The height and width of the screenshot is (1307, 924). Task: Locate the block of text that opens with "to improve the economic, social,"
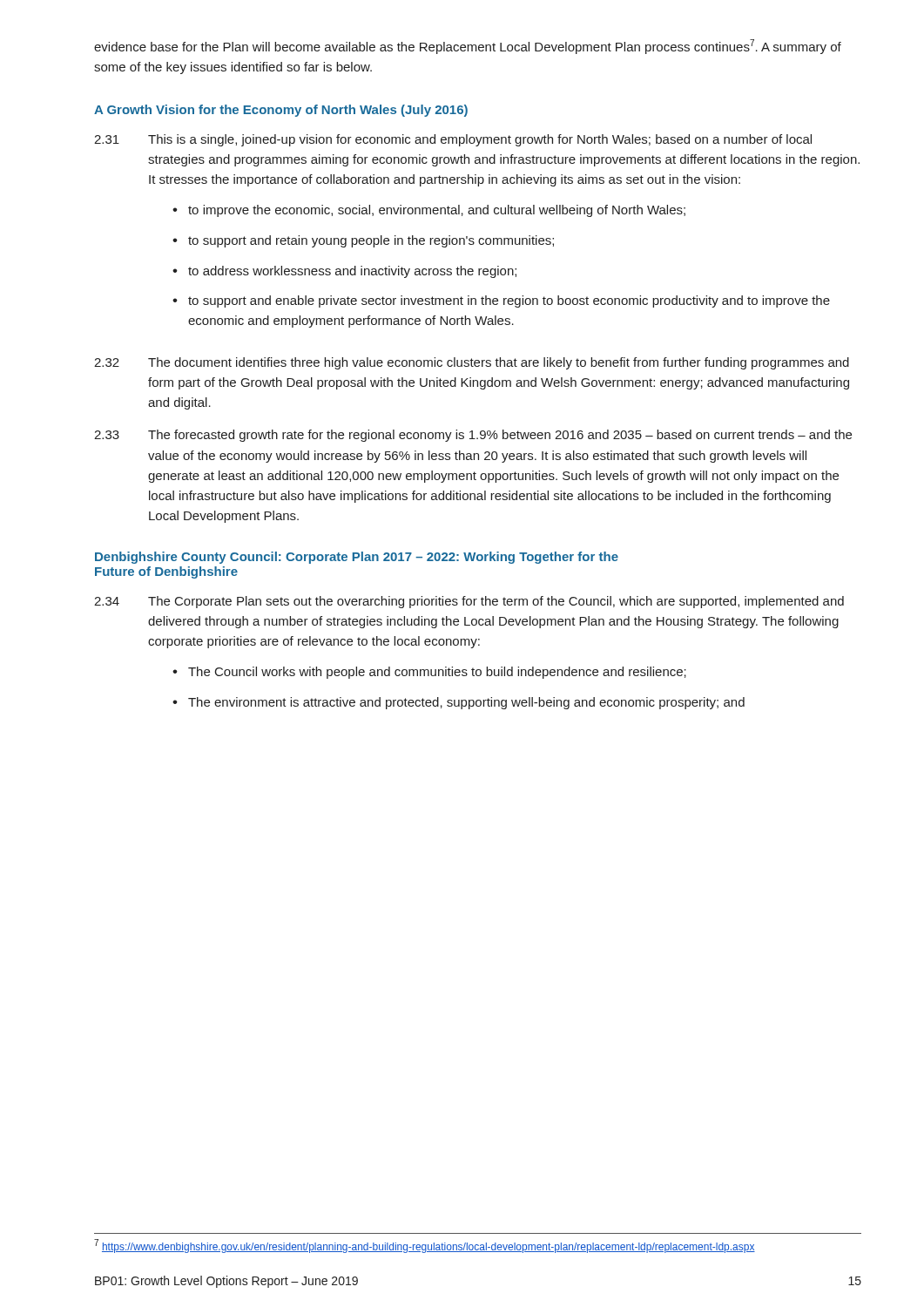[437, 210]
